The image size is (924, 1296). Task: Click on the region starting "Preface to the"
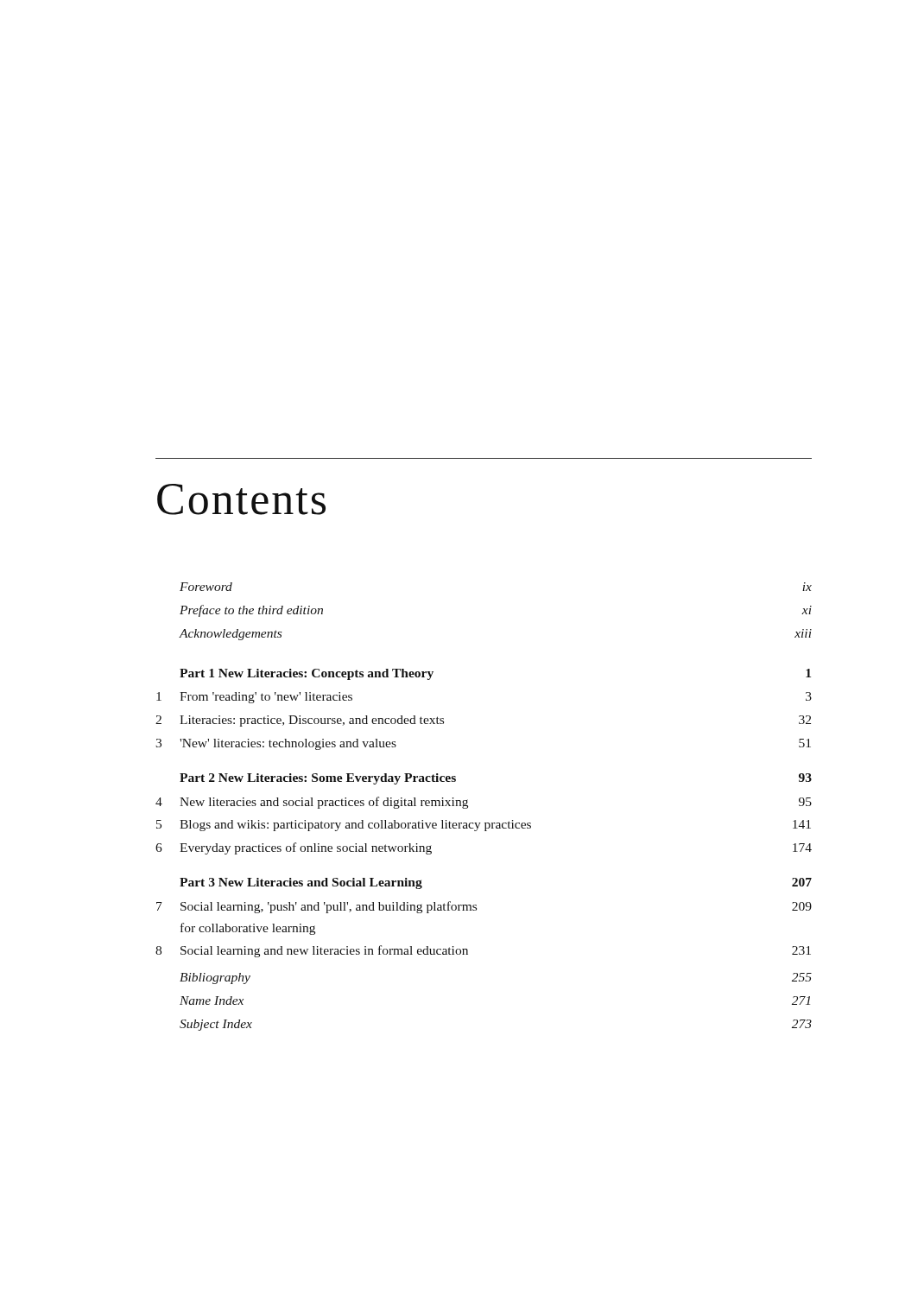[251, 611]
